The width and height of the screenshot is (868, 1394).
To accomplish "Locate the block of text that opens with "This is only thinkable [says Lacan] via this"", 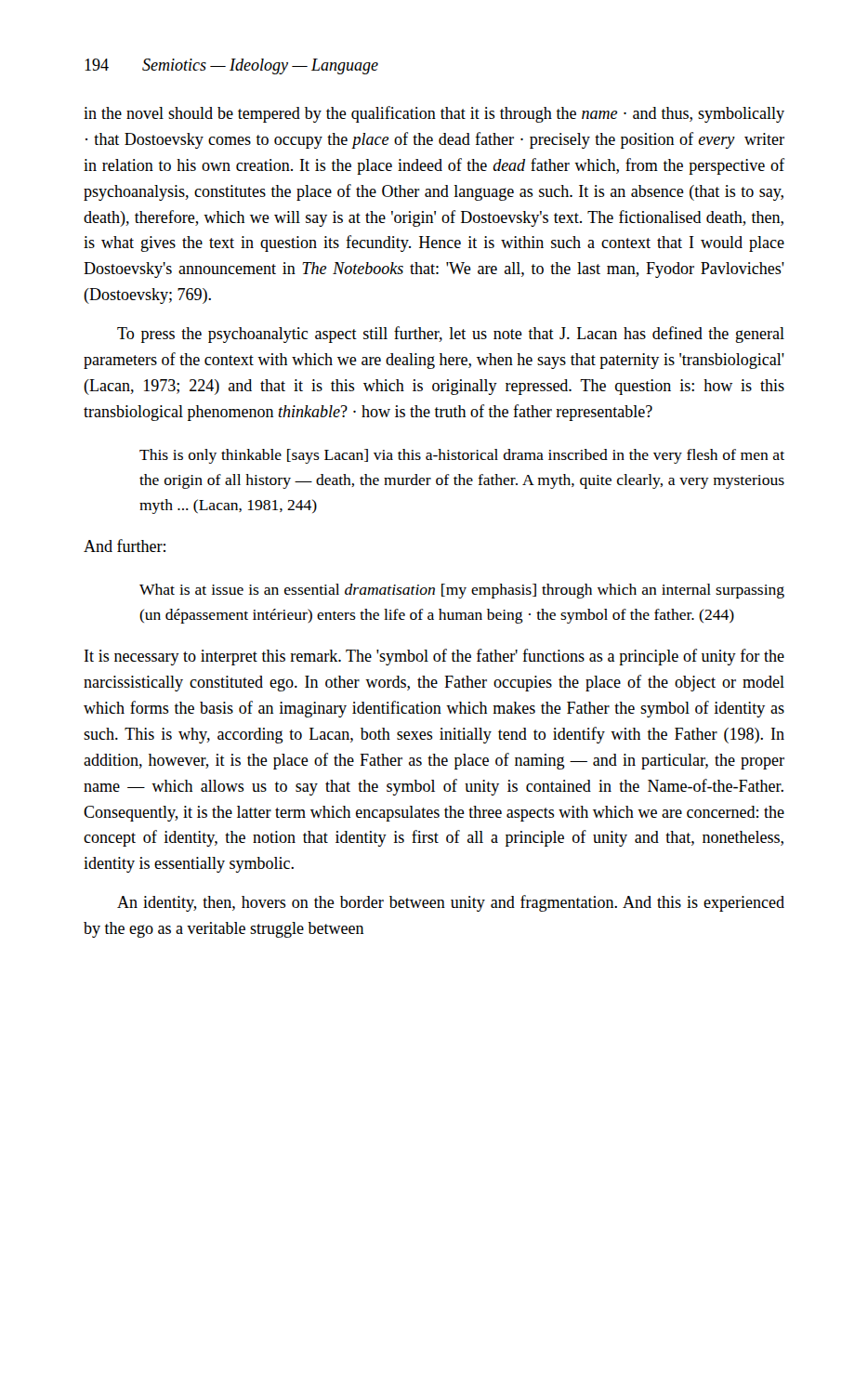I will tap(462, 479).
